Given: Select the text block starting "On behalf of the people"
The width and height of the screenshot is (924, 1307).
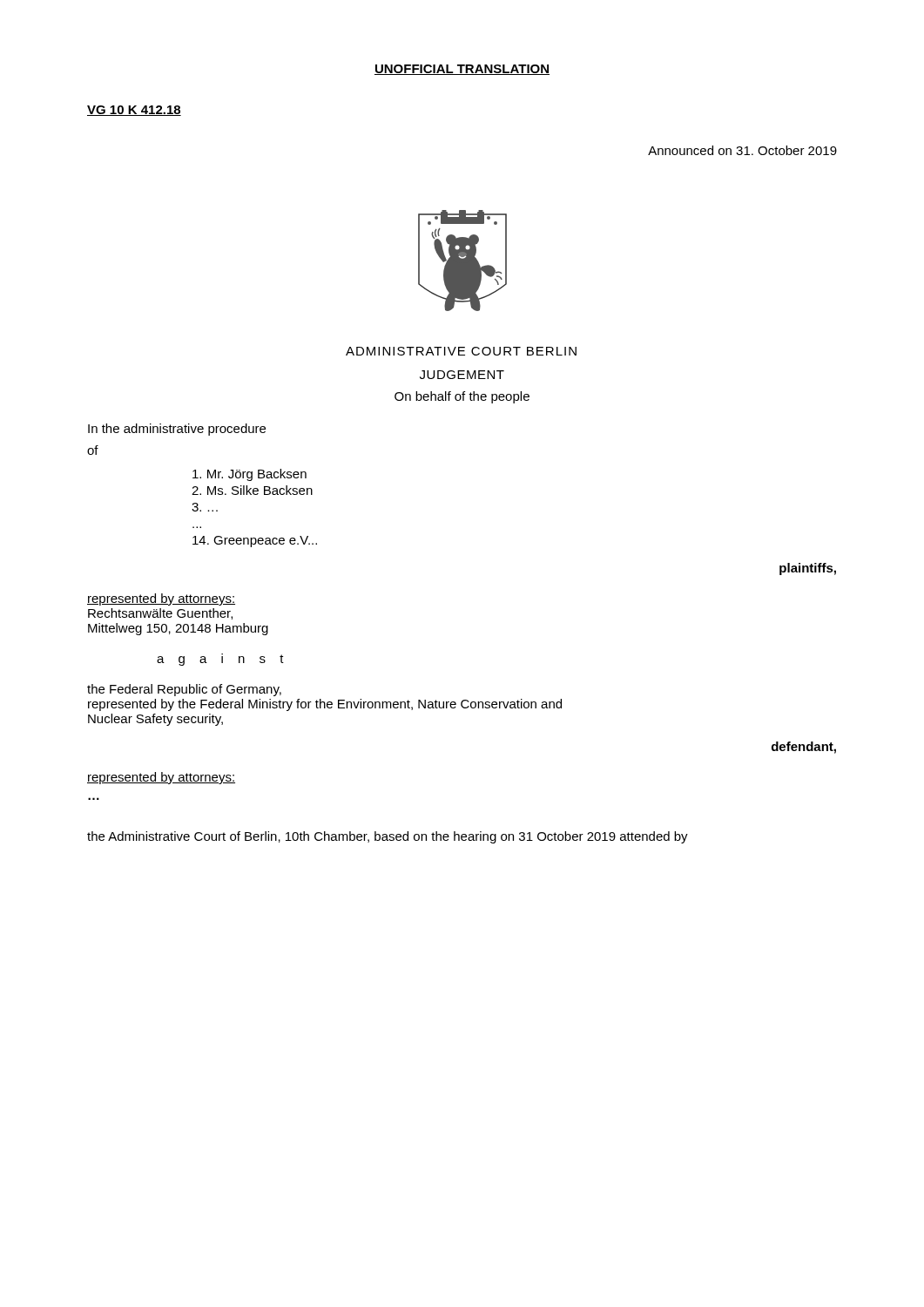Looking at the screenshot, I should point(462,396).
